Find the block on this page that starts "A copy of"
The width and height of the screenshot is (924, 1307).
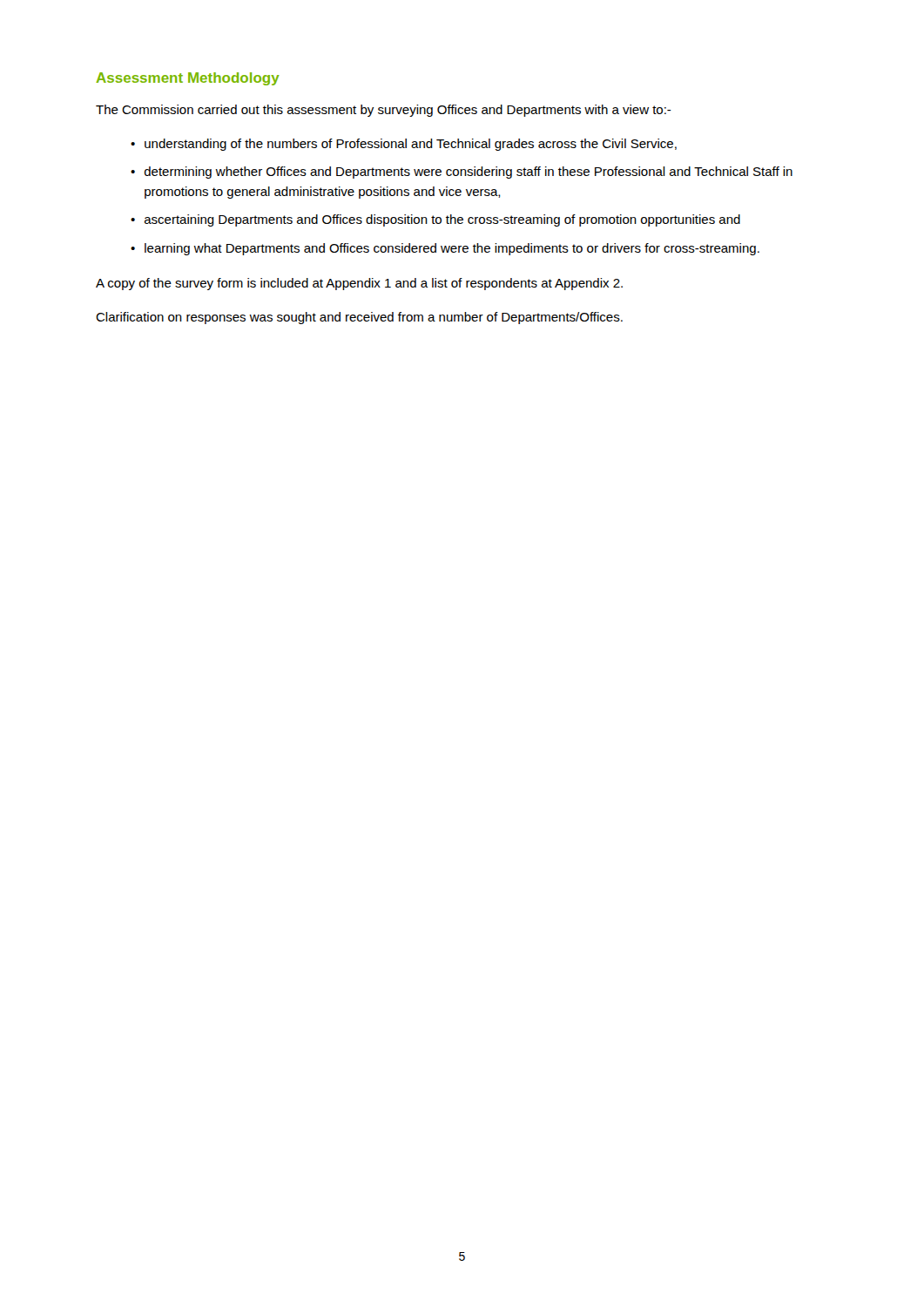(462, 283)
